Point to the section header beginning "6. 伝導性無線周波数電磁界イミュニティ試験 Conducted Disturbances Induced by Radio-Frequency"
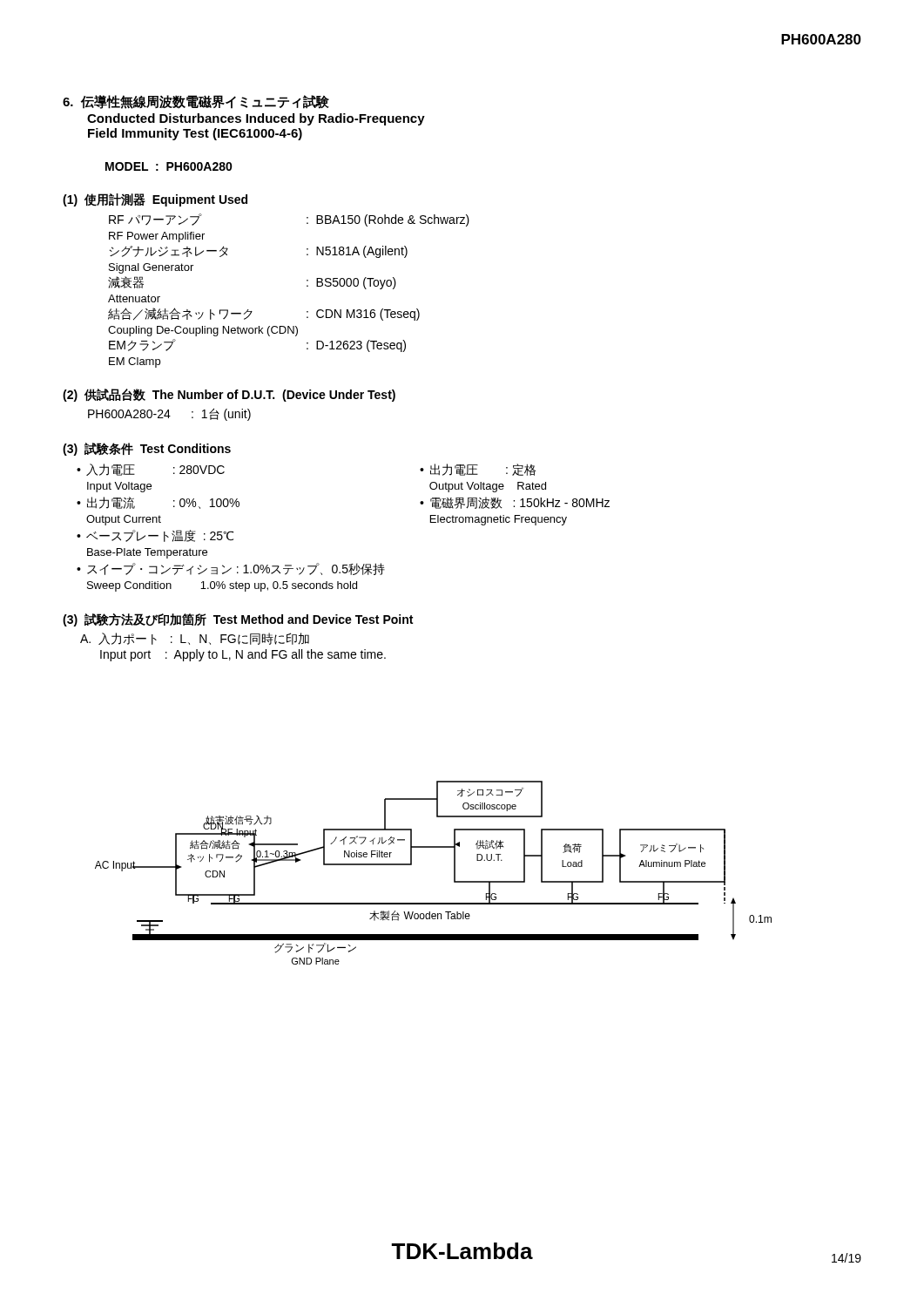924x1307 pixels. (244, 117)
